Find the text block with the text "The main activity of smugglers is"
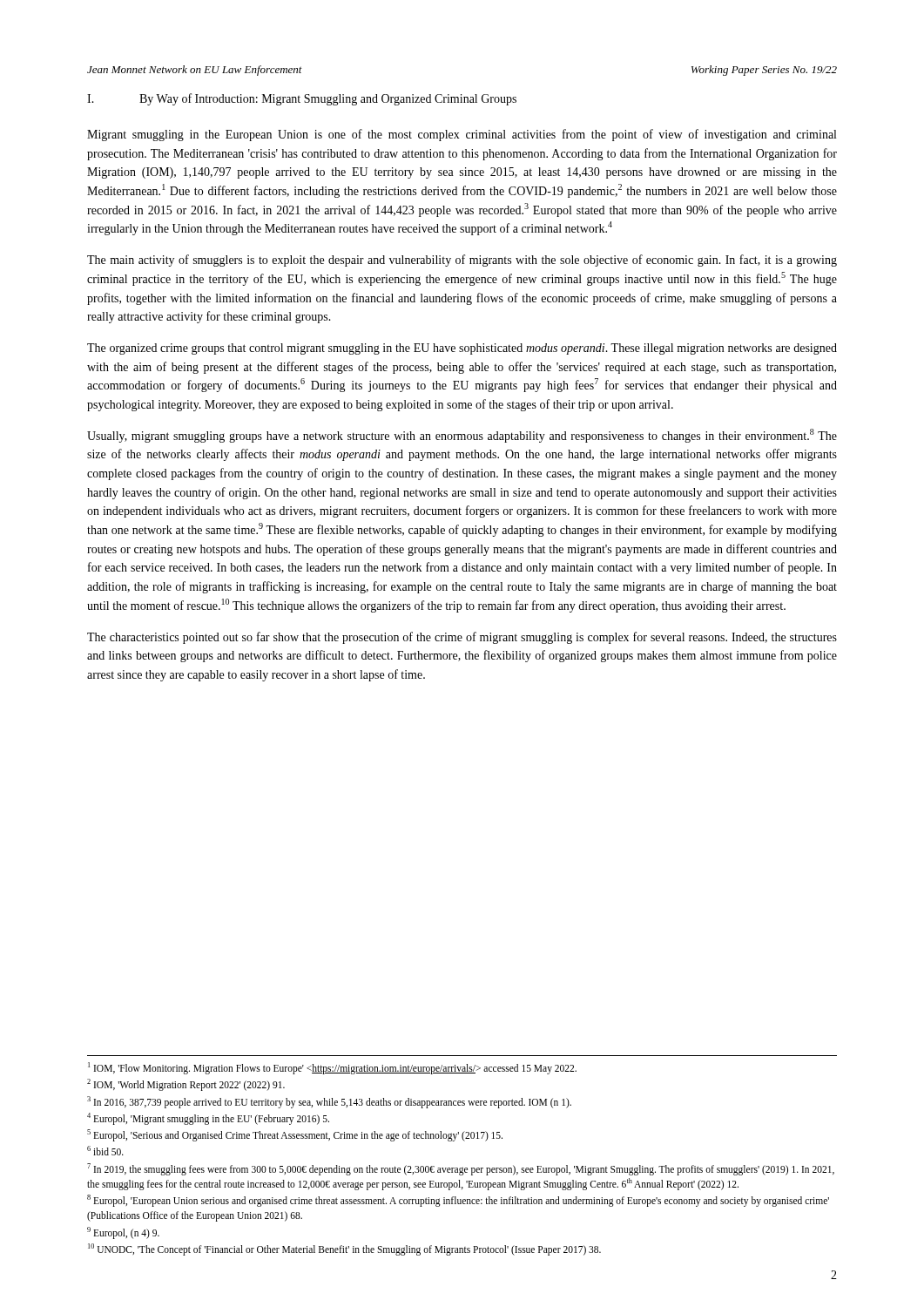The image size is (924, 1307). pyautogui.click(x=462, y=289)
